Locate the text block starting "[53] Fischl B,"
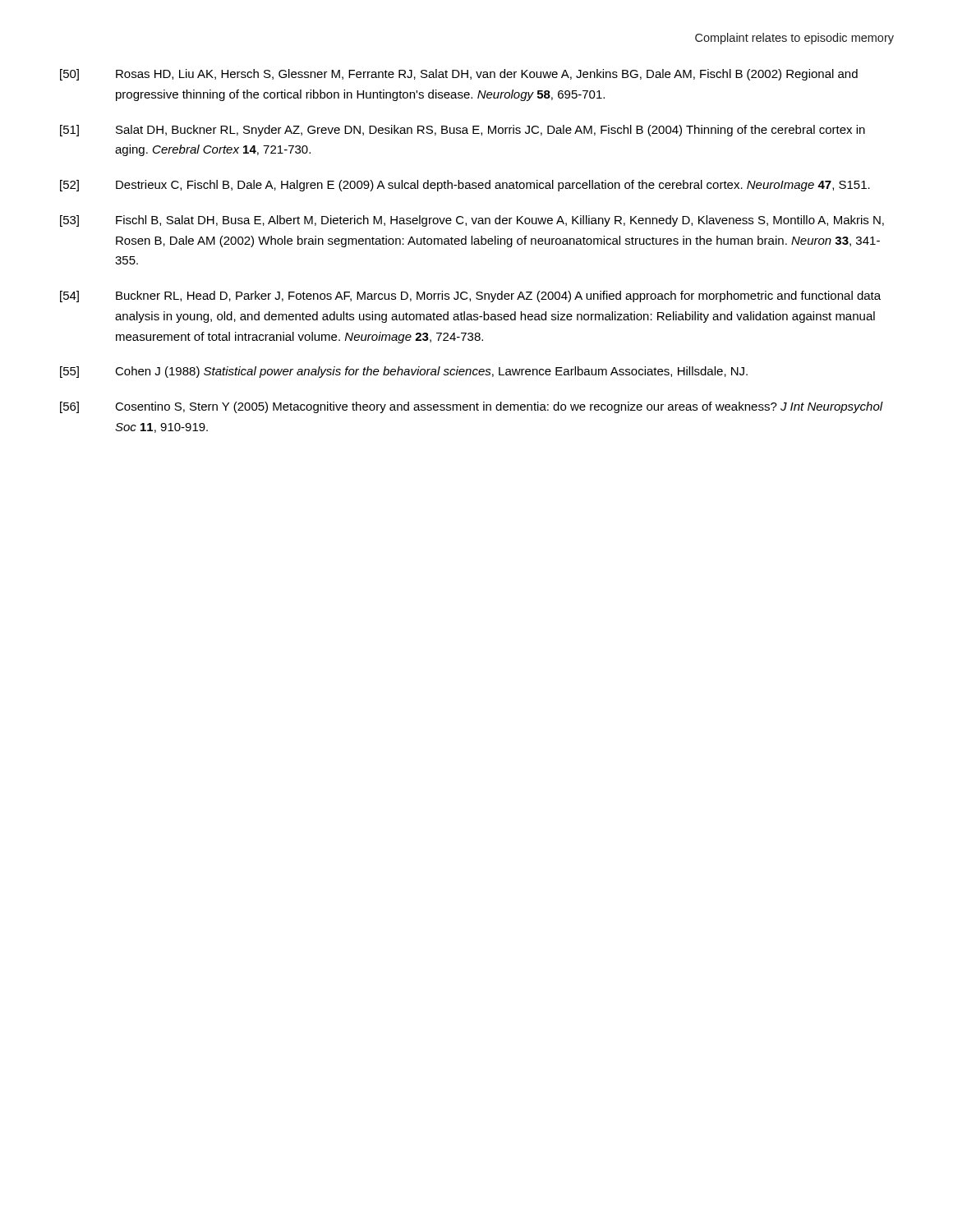Image resolution: width=953 pixels, height=1232 pixels. pyautogui.click(x=476, y=241)
